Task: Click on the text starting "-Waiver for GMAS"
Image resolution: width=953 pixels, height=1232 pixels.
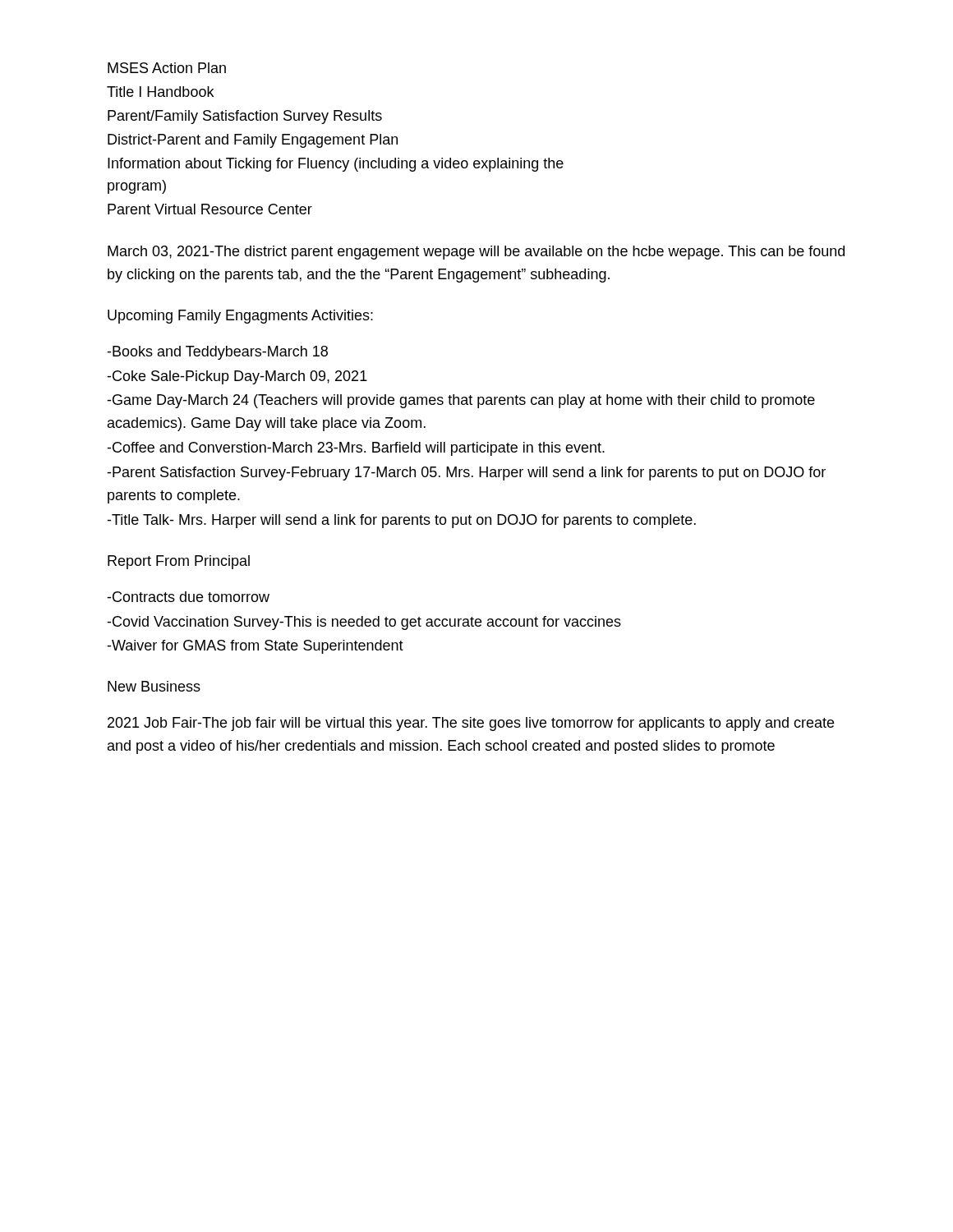Action: pos(255,646)
